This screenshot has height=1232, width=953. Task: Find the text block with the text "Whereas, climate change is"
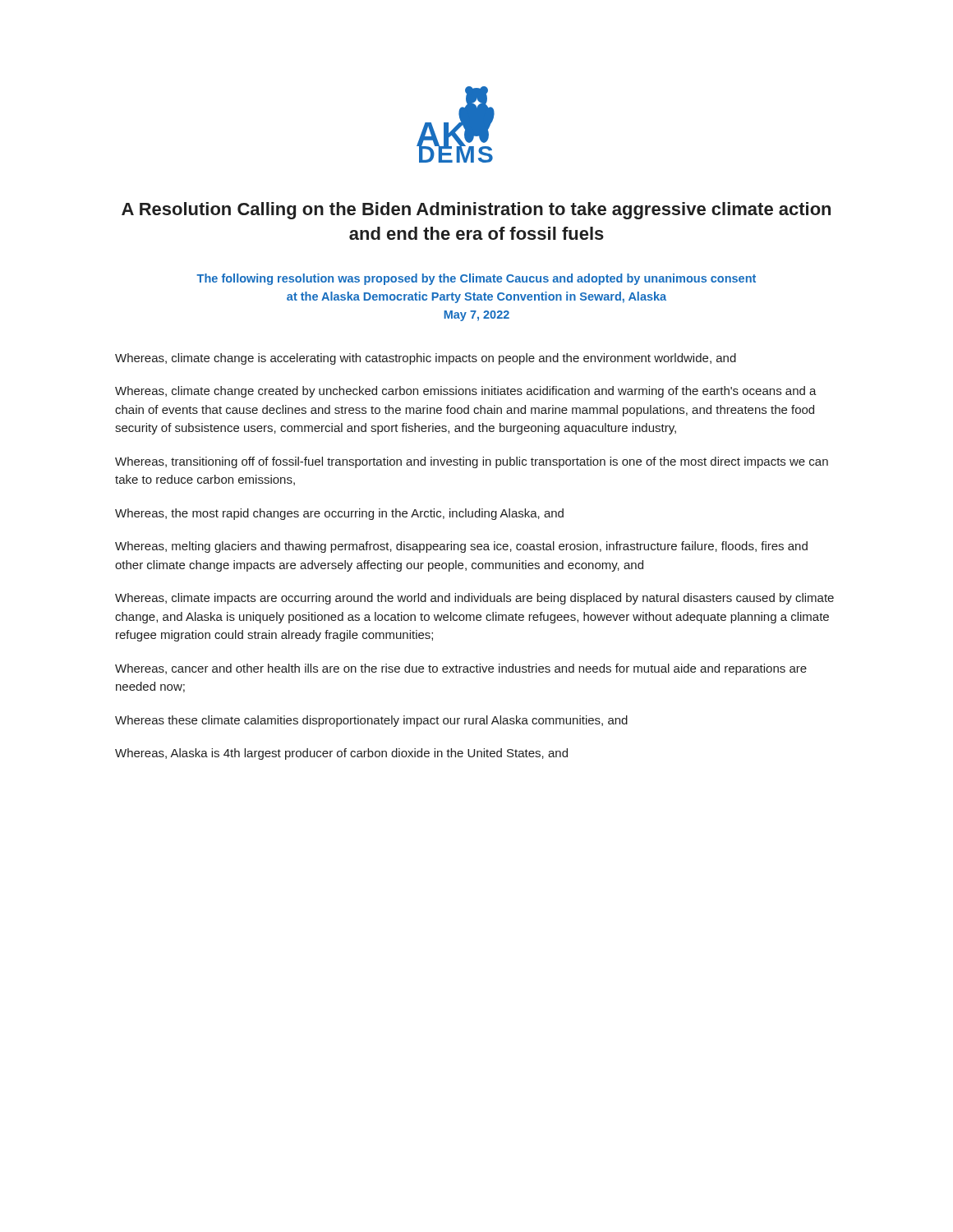426,357
